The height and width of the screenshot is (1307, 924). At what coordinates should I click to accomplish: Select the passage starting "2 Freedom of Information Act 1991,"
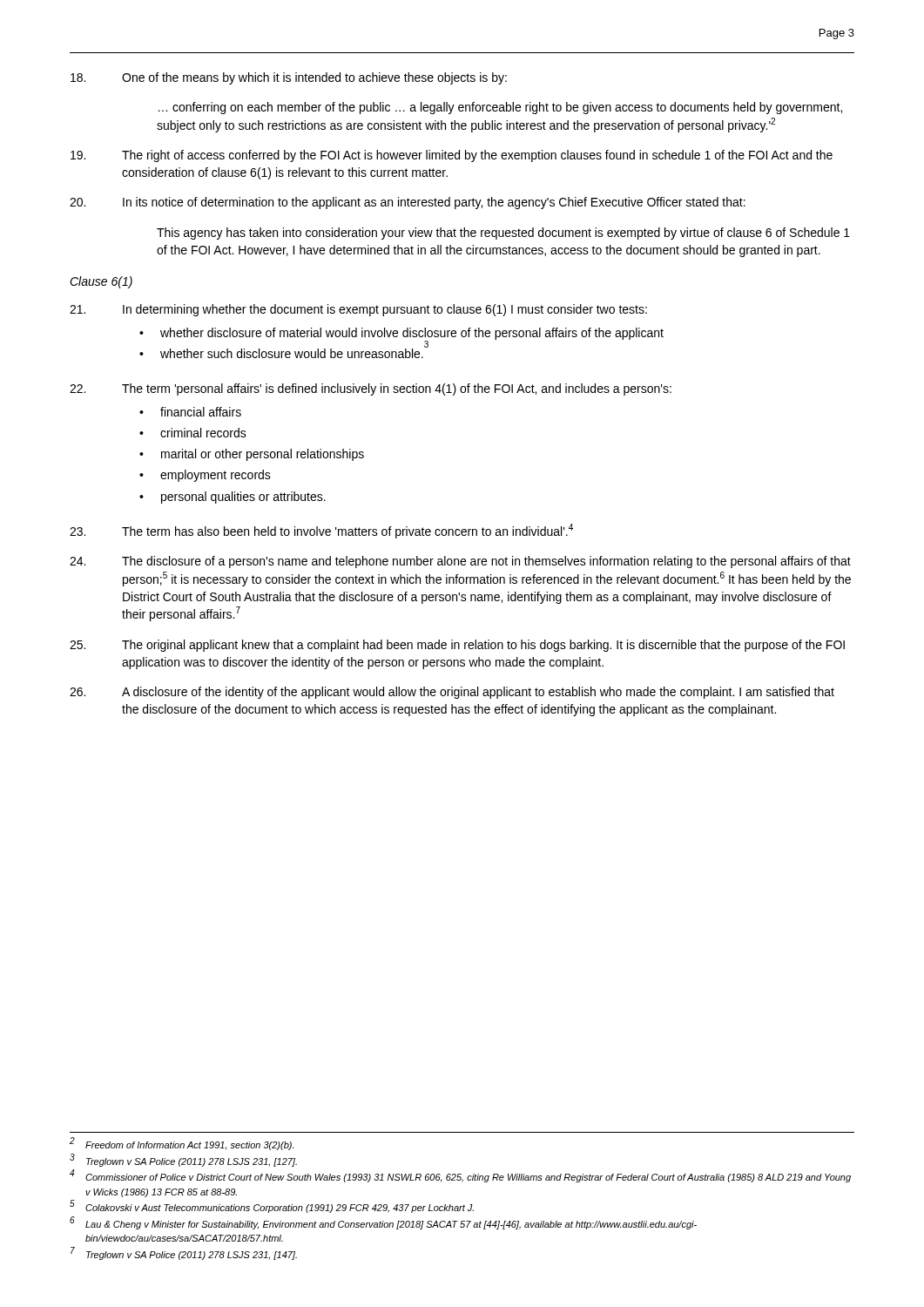pos(182,1144)
